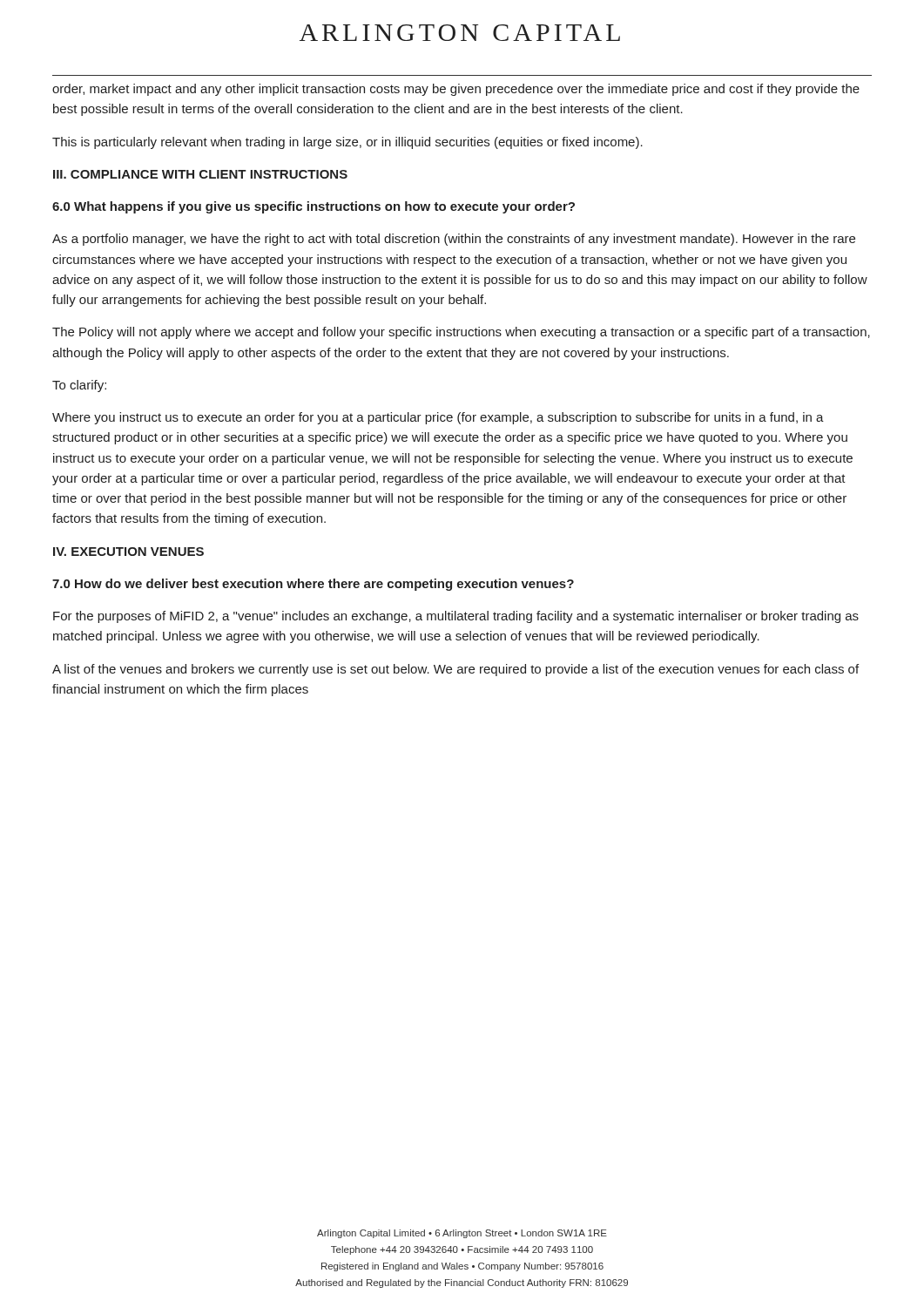Click the section header that begins "6.0 What happens if you give us specific"
The height and width of the screenshot is (1307, 924).
[x=462, y=206]
